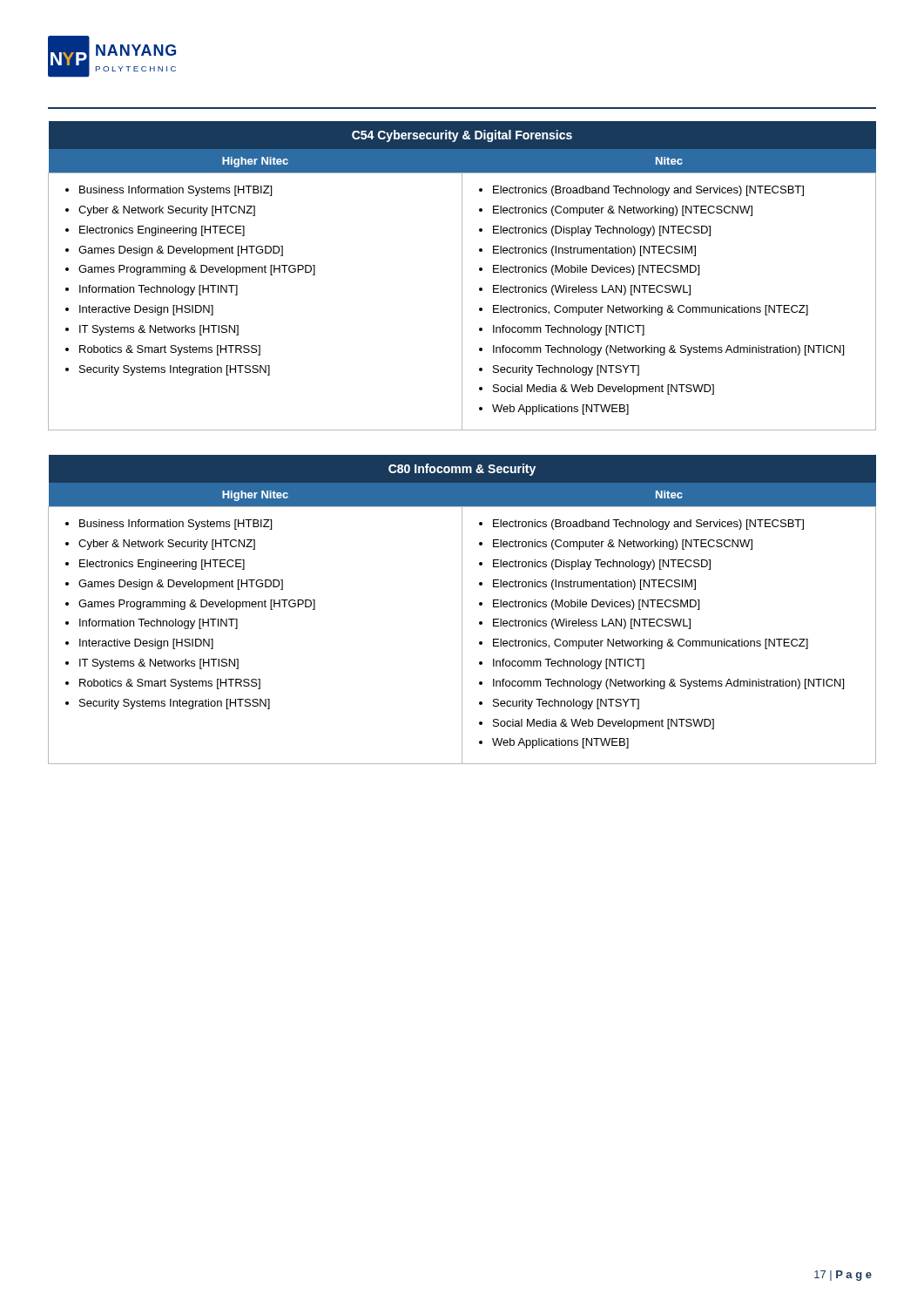Click on the table containing "C80 Infocomm & Security"
The image size is (924, 1307).
[x=462, y=610]
